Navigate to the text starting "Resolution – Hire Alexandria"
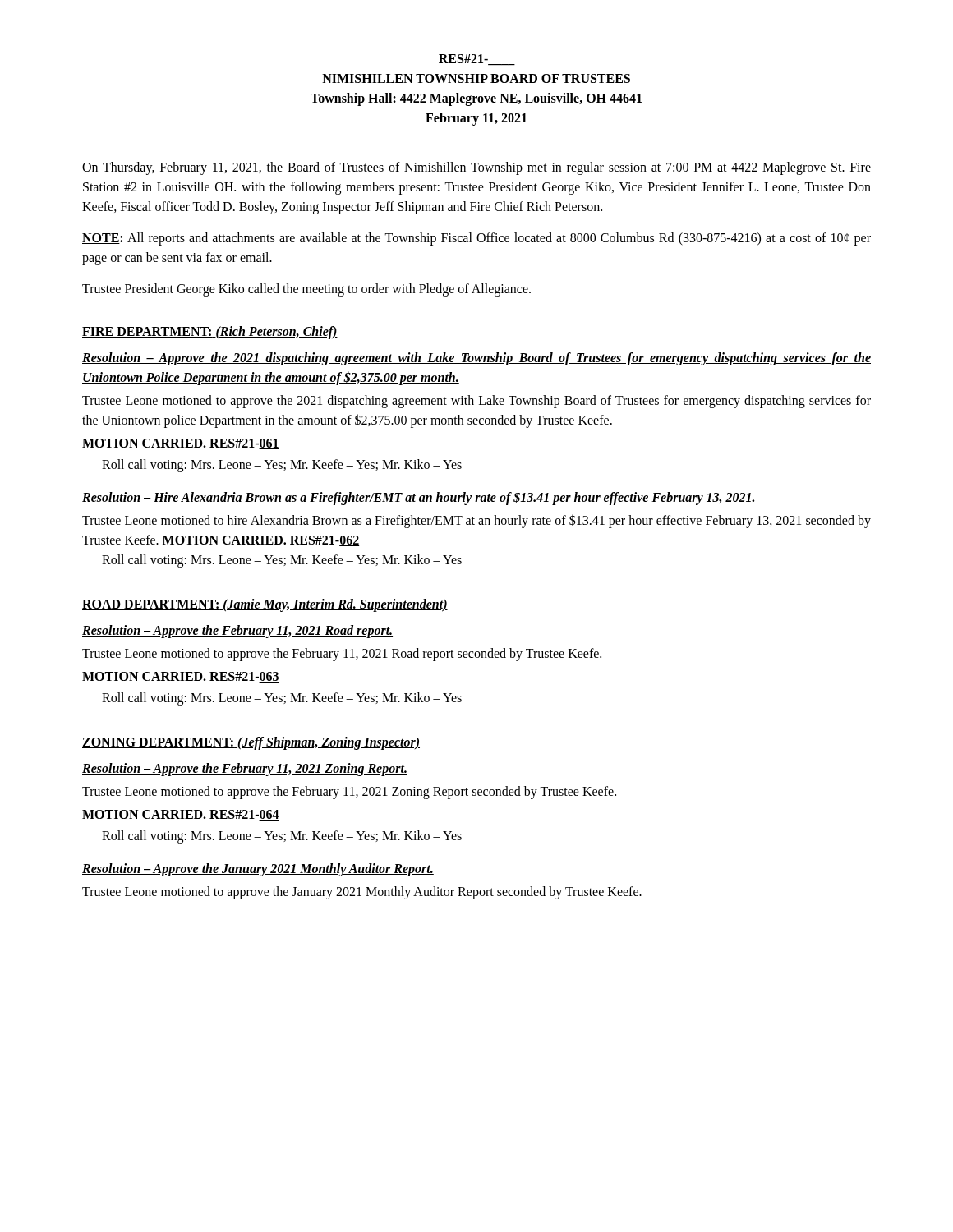 (x=476, y=529)
